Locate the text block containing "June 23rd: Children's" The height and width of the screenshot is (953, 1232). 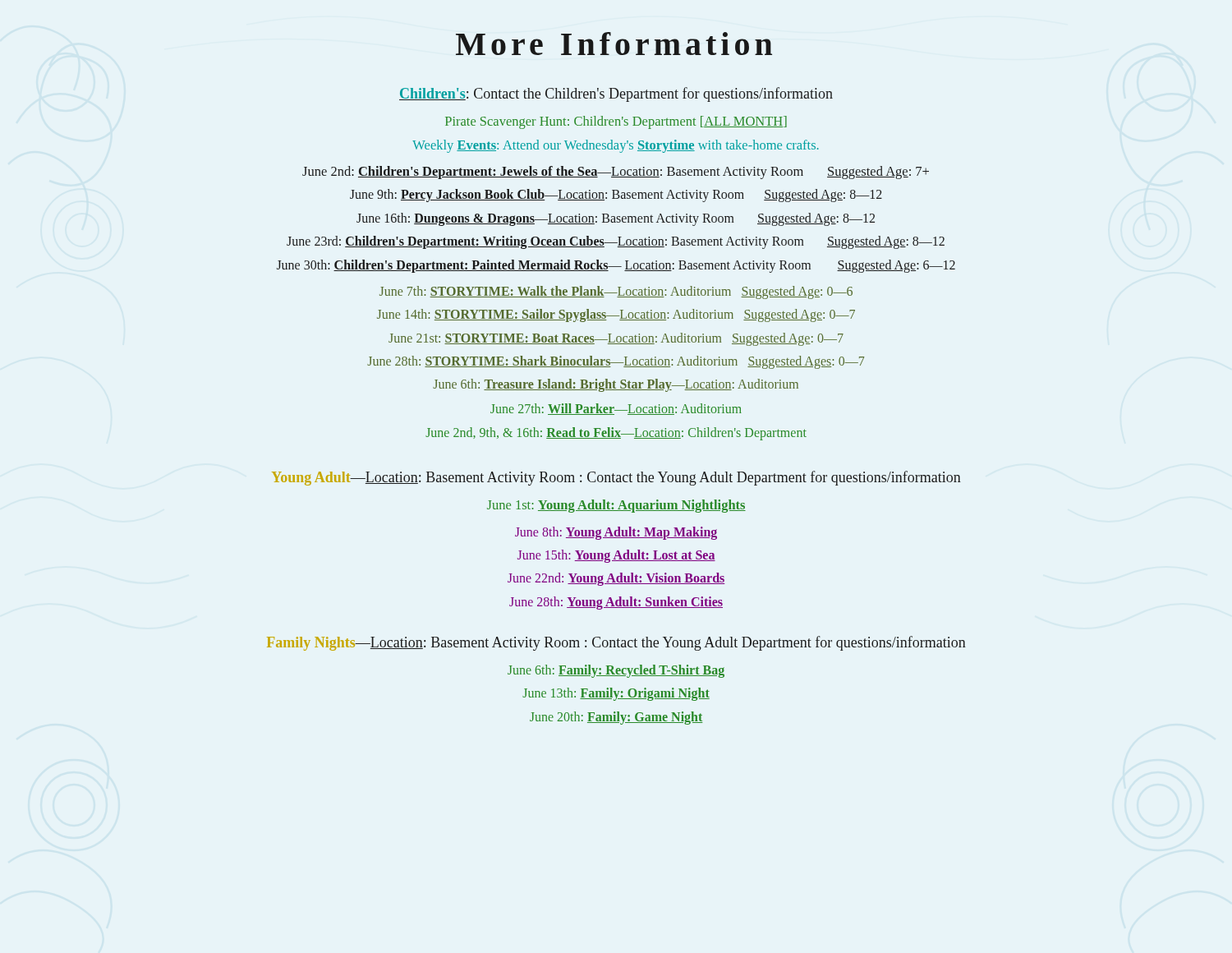click(x=616, y=241)
